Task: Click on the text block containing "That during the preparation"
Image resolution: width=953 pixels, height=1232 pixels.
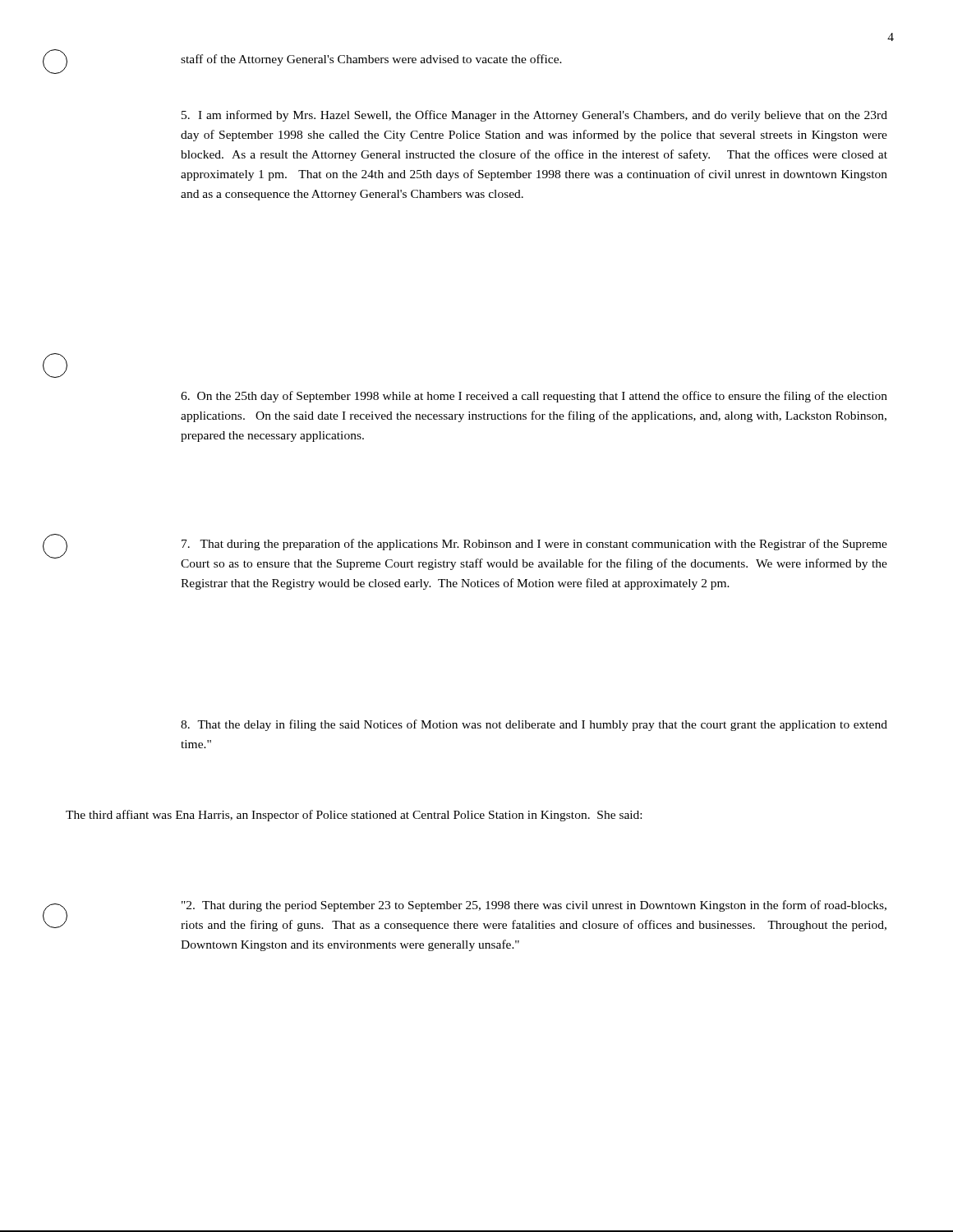Action: pyautogui.click(x=534, y=563)
